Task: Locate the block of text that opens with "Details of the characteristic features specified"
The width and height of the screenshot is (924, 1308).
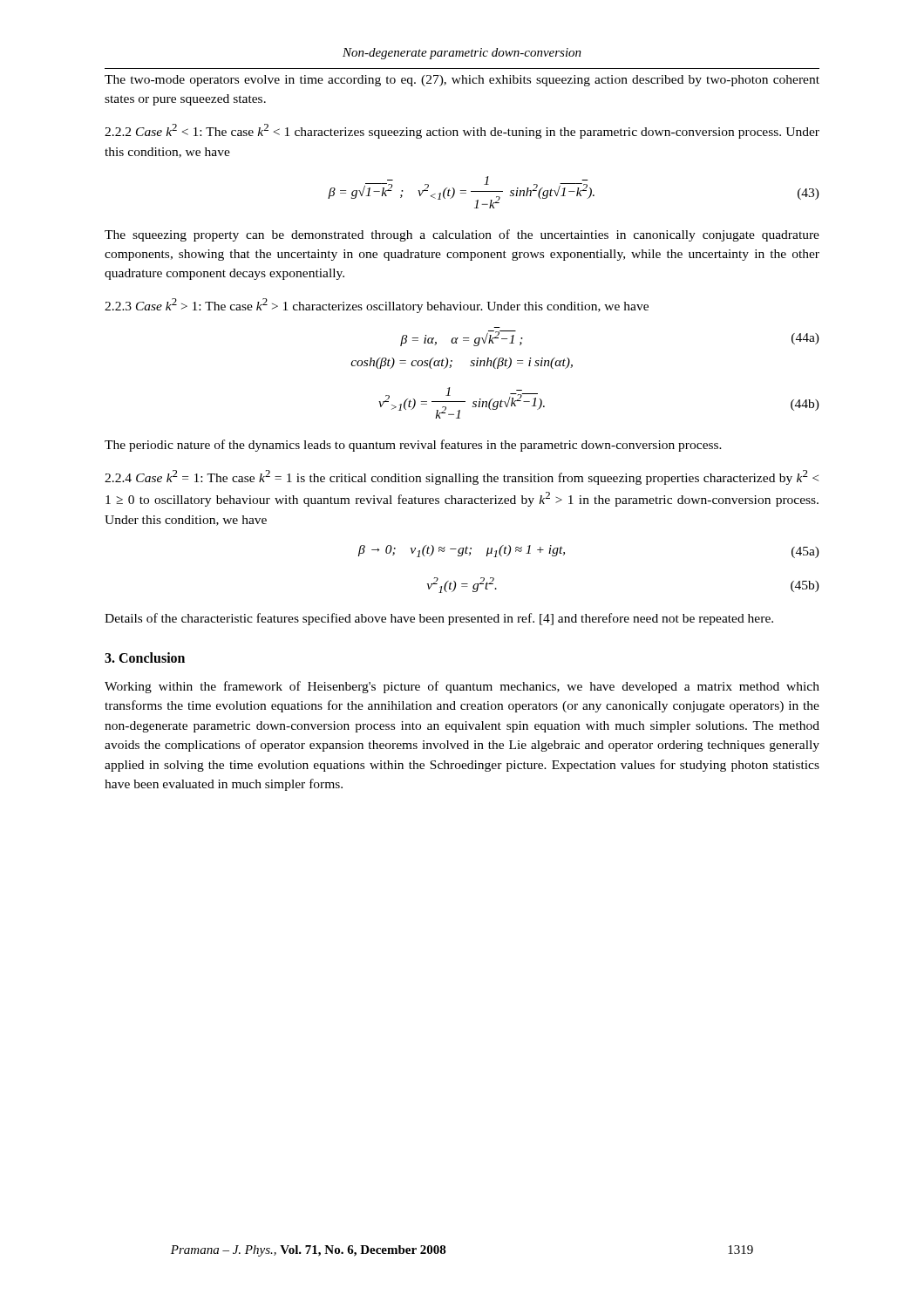Action: point(462,619)
